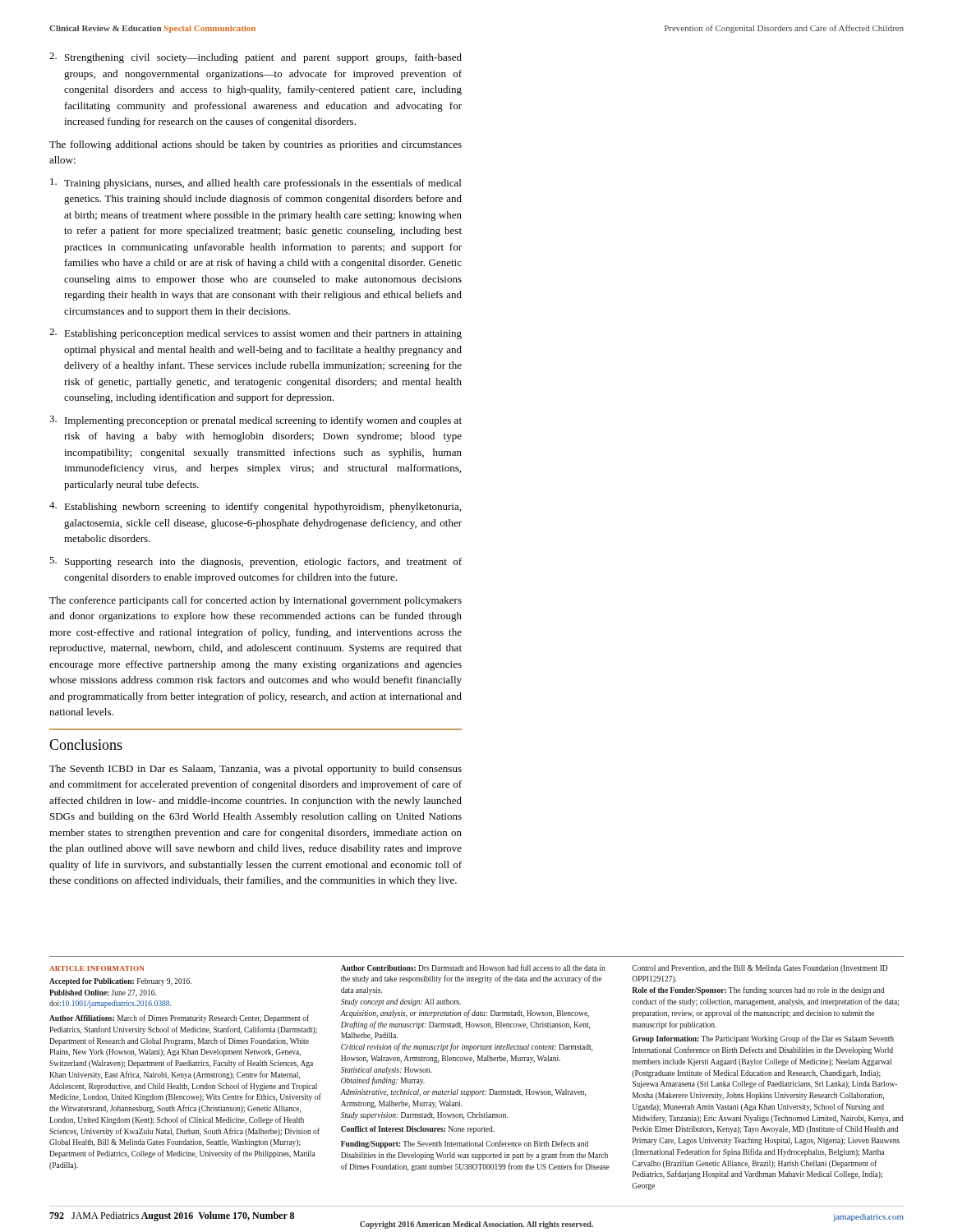
Task: Click on the list item that says "3. Implementing preconception or"
Action: point(255,452)
